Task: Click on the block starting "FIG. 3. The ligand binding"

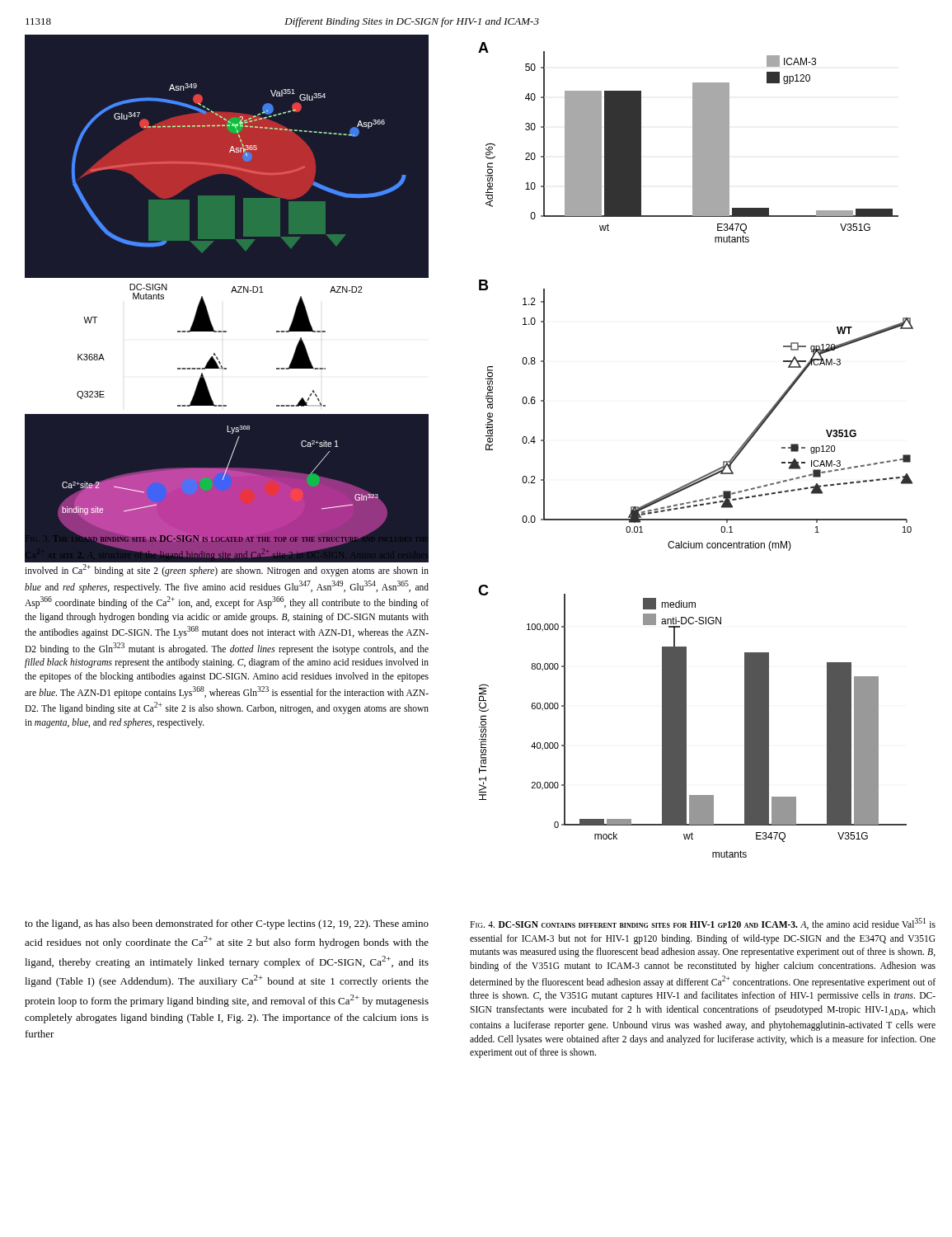Action: pyautogui.click(x=227, y=630)
